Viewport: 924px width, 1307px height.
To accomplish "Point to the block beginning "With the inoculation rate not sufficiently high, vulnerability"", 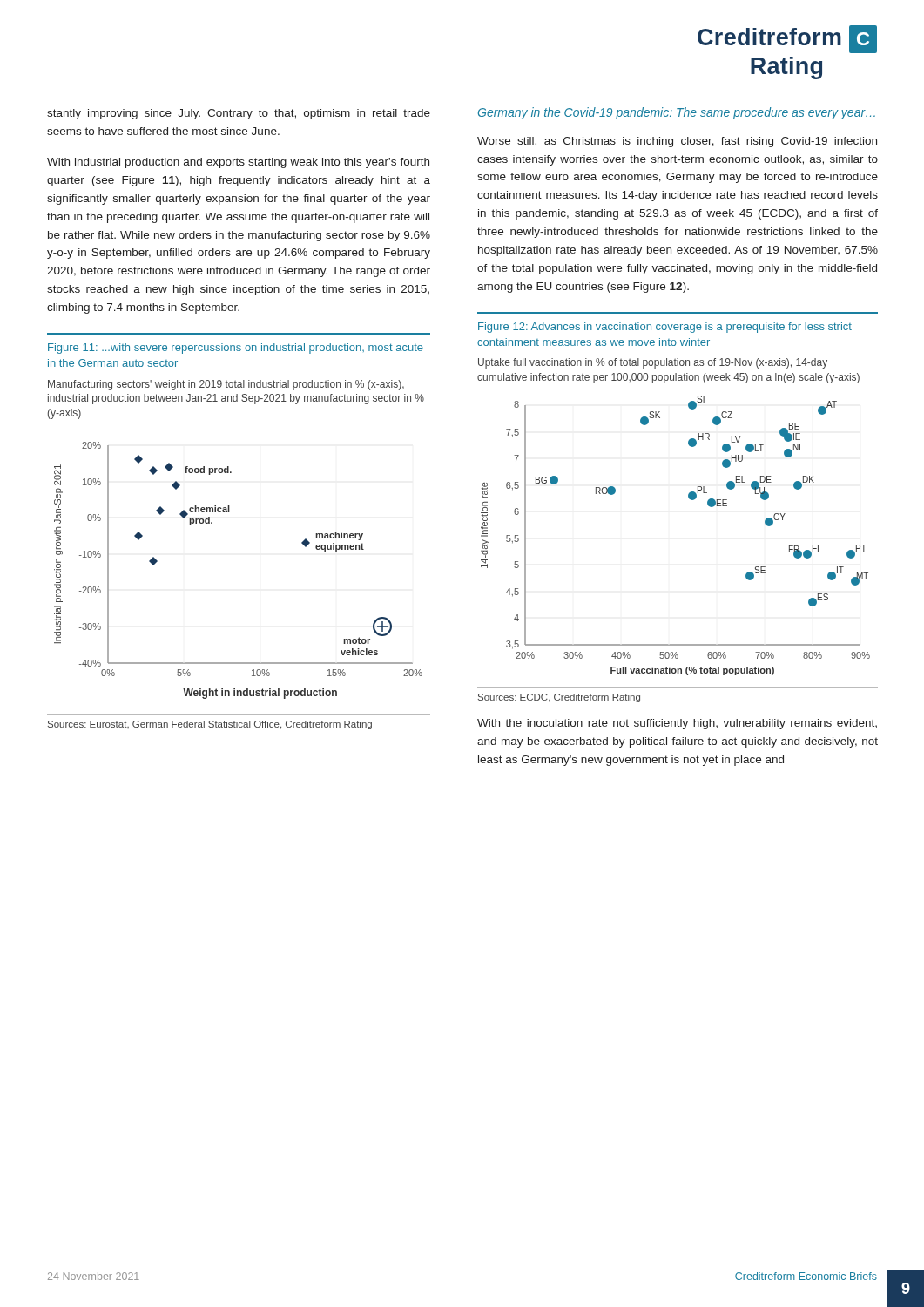I will click(678, 741).
